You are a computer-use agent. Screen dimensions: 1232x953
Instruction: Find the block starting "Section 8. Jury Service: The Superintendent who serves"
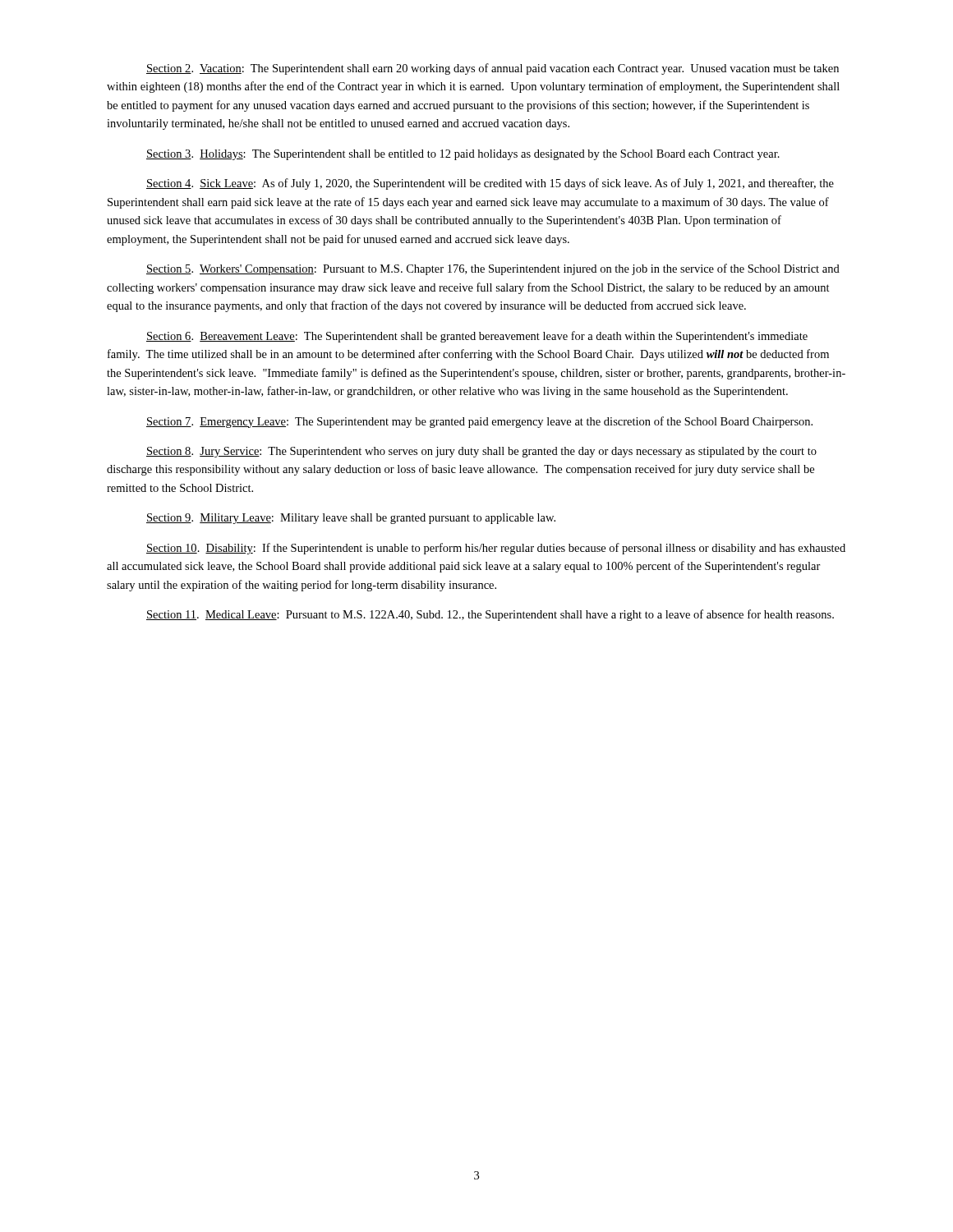pos(476,470)
